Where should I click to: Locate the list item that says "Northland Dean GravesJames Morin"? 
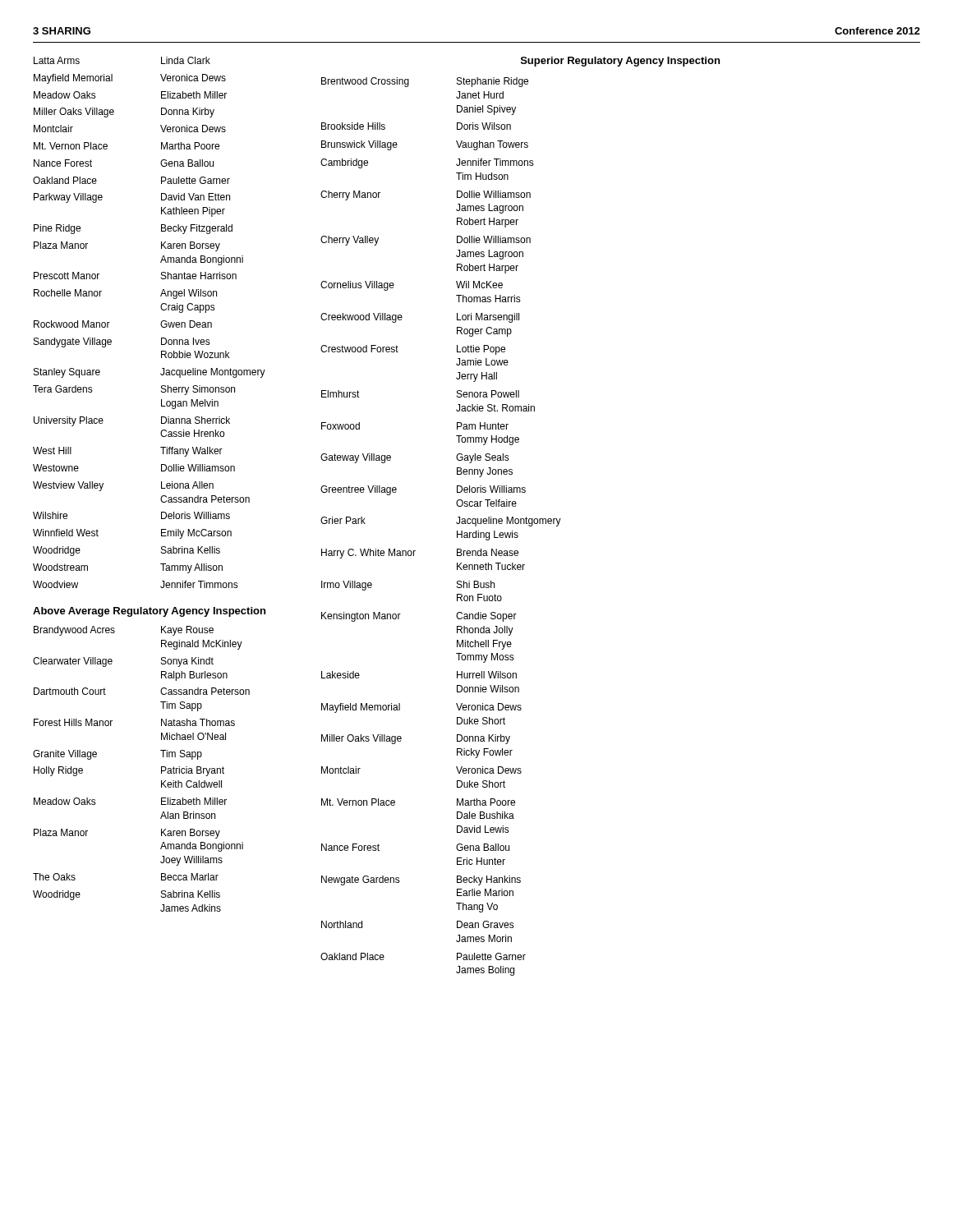(x=338, y=924)
